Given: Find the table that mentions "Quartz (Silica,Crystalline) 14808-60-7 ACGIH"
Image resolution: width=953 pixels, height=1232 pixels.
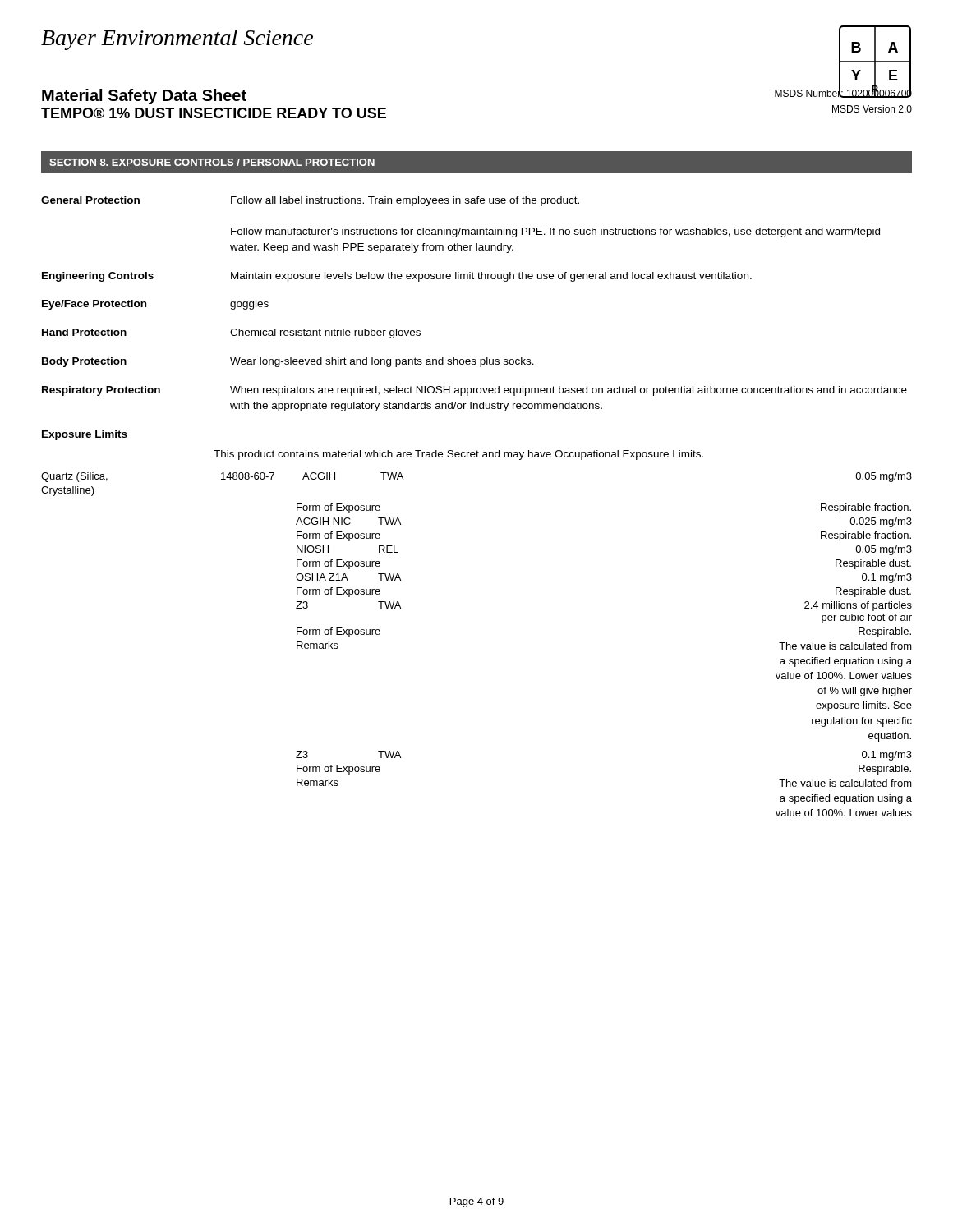Looking at the screenshot, I should point(476,645).
